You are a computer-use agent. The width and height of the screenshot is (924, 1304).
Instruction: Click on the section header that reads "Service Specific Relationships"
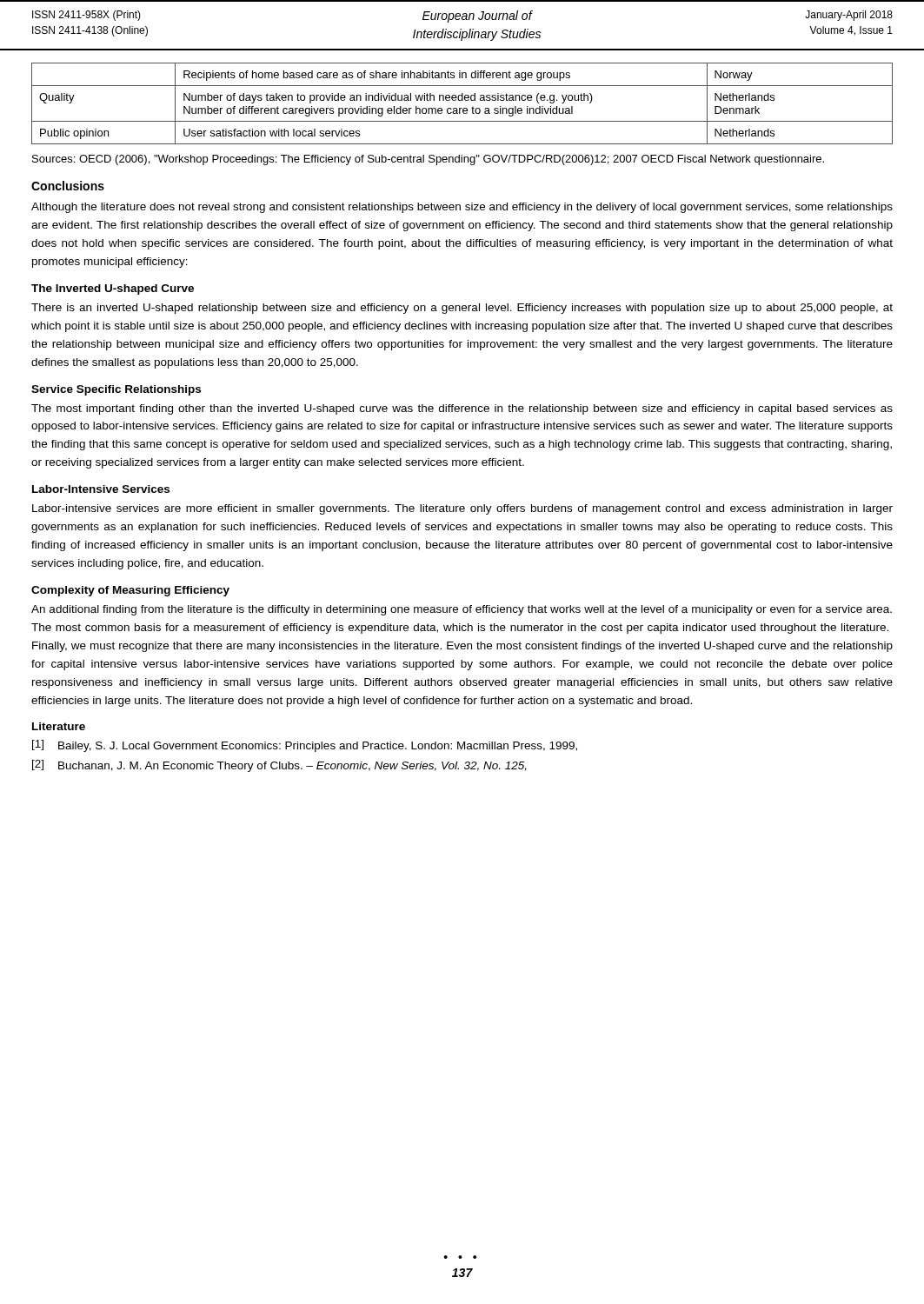click(116, 389)
